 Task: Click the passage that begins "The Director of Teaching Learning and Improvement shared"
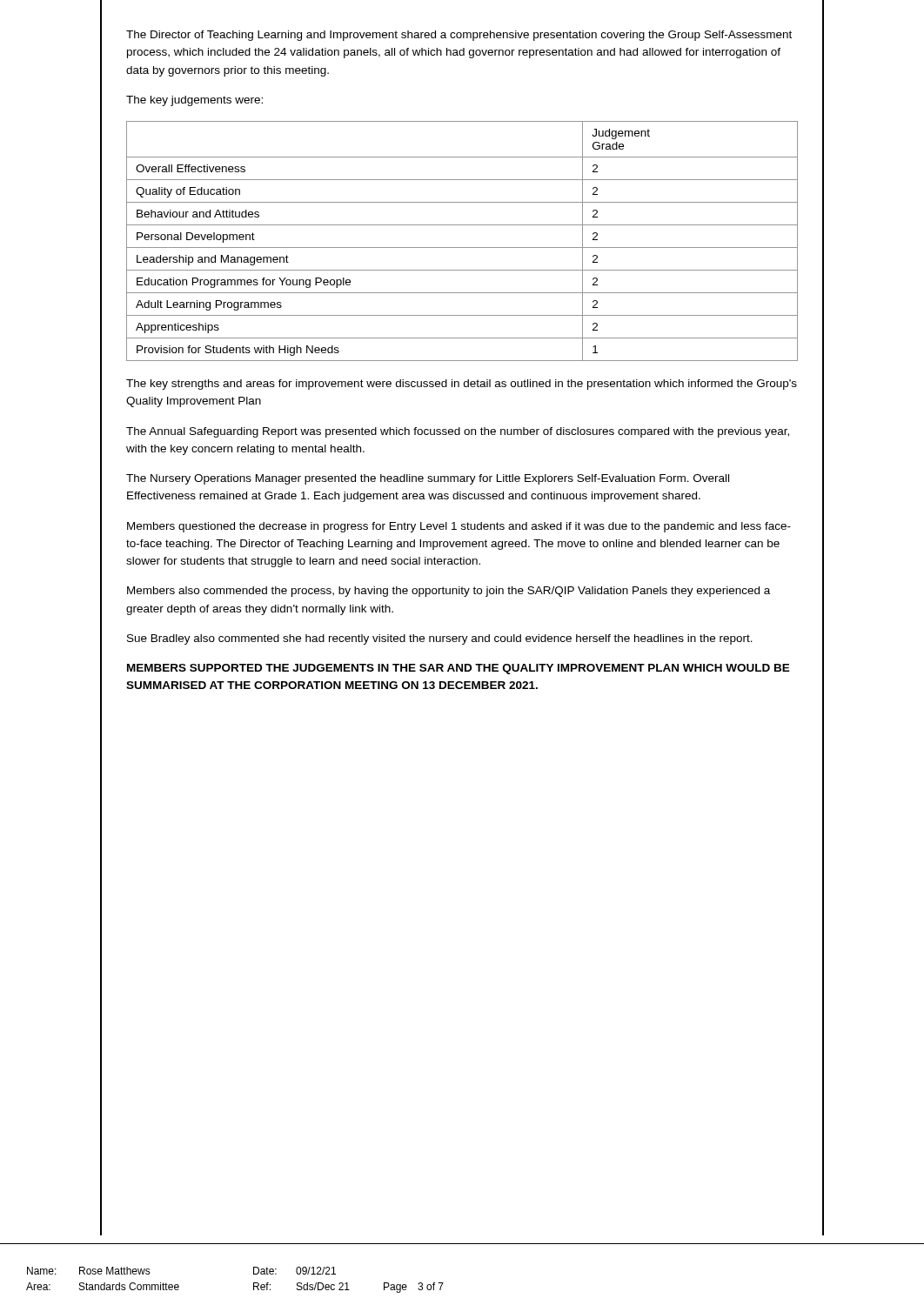(459, 52)
